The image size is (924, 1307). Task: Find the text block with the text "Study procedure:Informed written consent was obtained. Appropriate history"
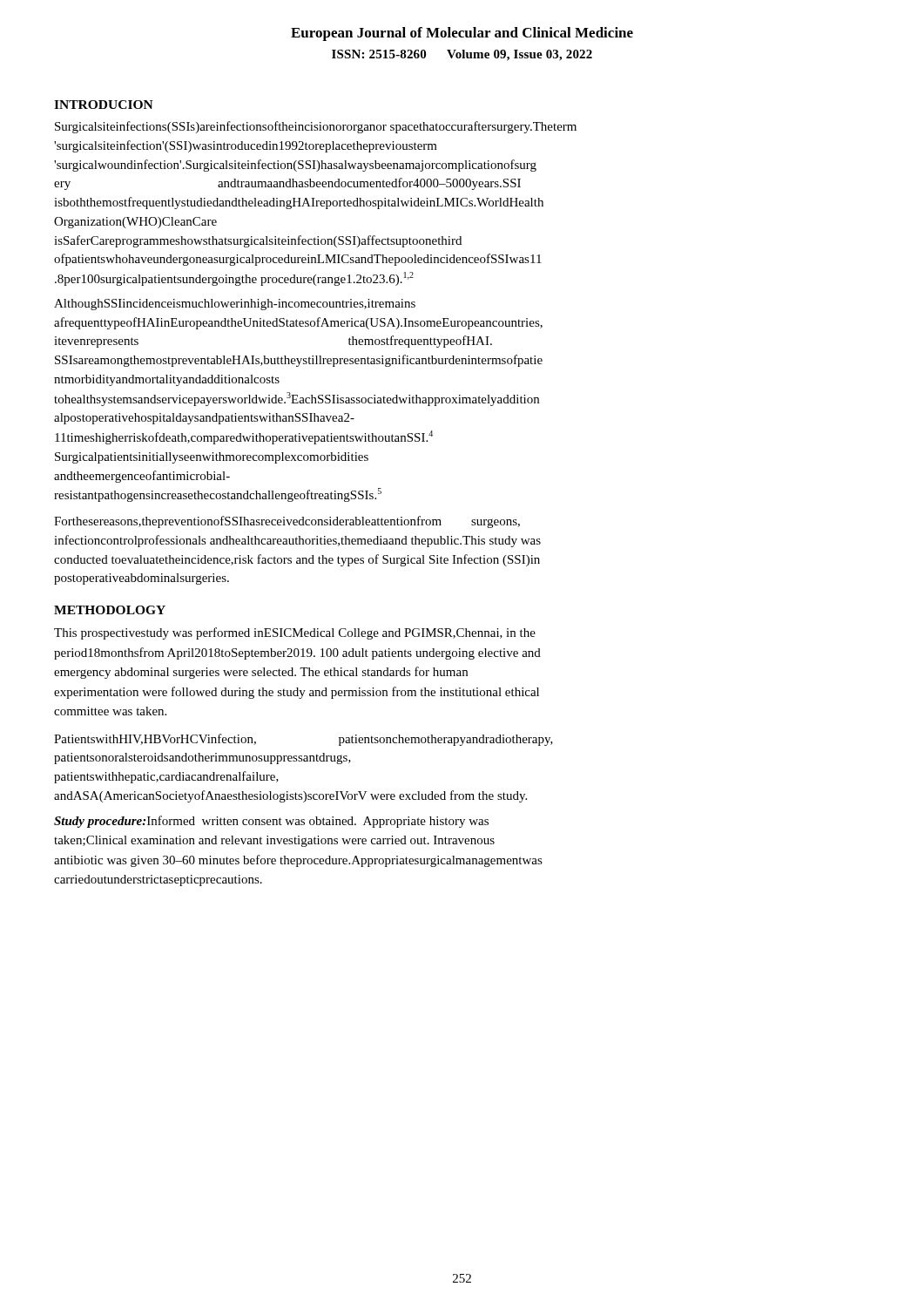(x=462, y=850)
